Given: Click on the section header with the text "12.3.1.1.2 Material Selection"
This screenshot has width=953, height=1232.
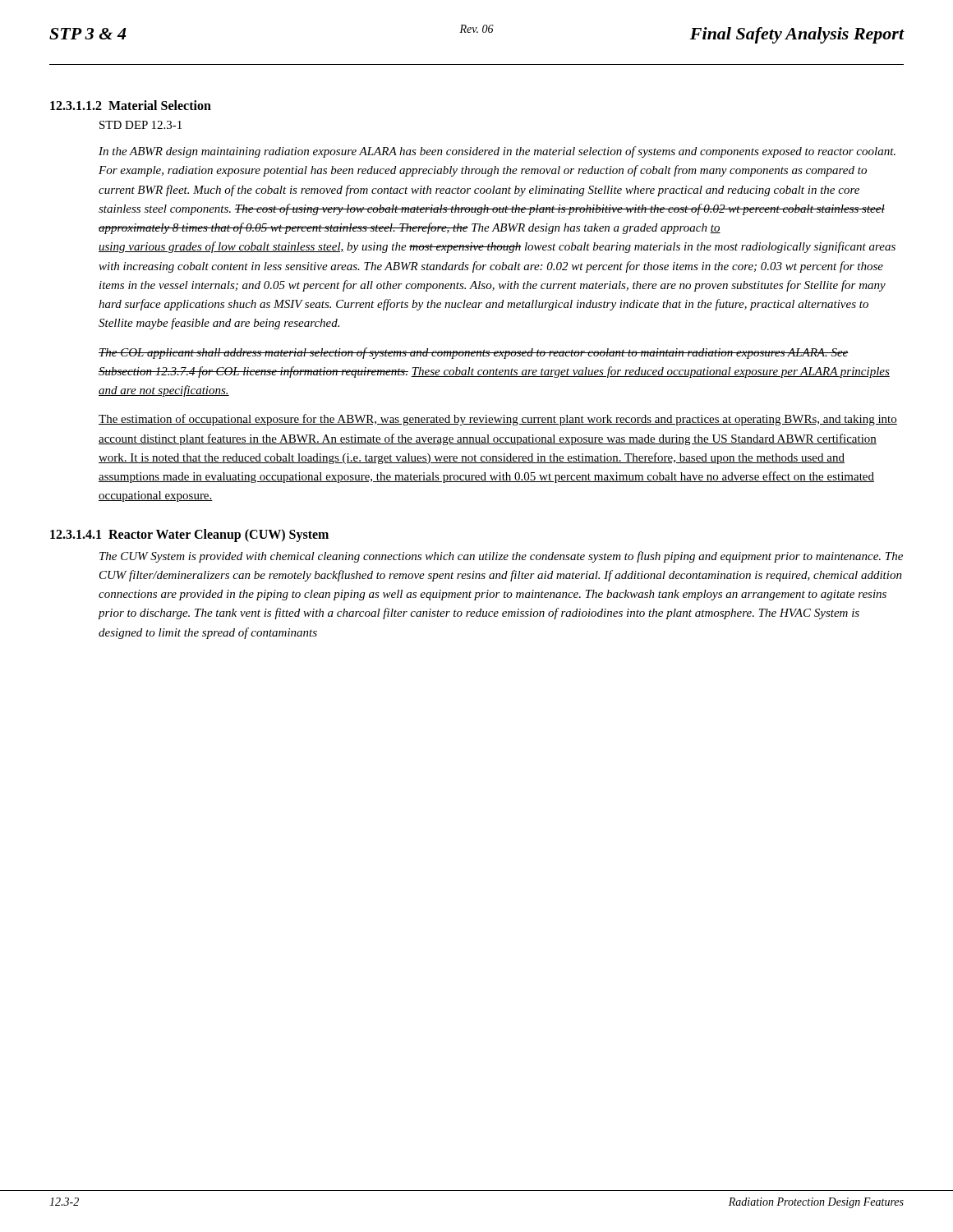Looking at the screenshot, I should click(x=130, y=106).
